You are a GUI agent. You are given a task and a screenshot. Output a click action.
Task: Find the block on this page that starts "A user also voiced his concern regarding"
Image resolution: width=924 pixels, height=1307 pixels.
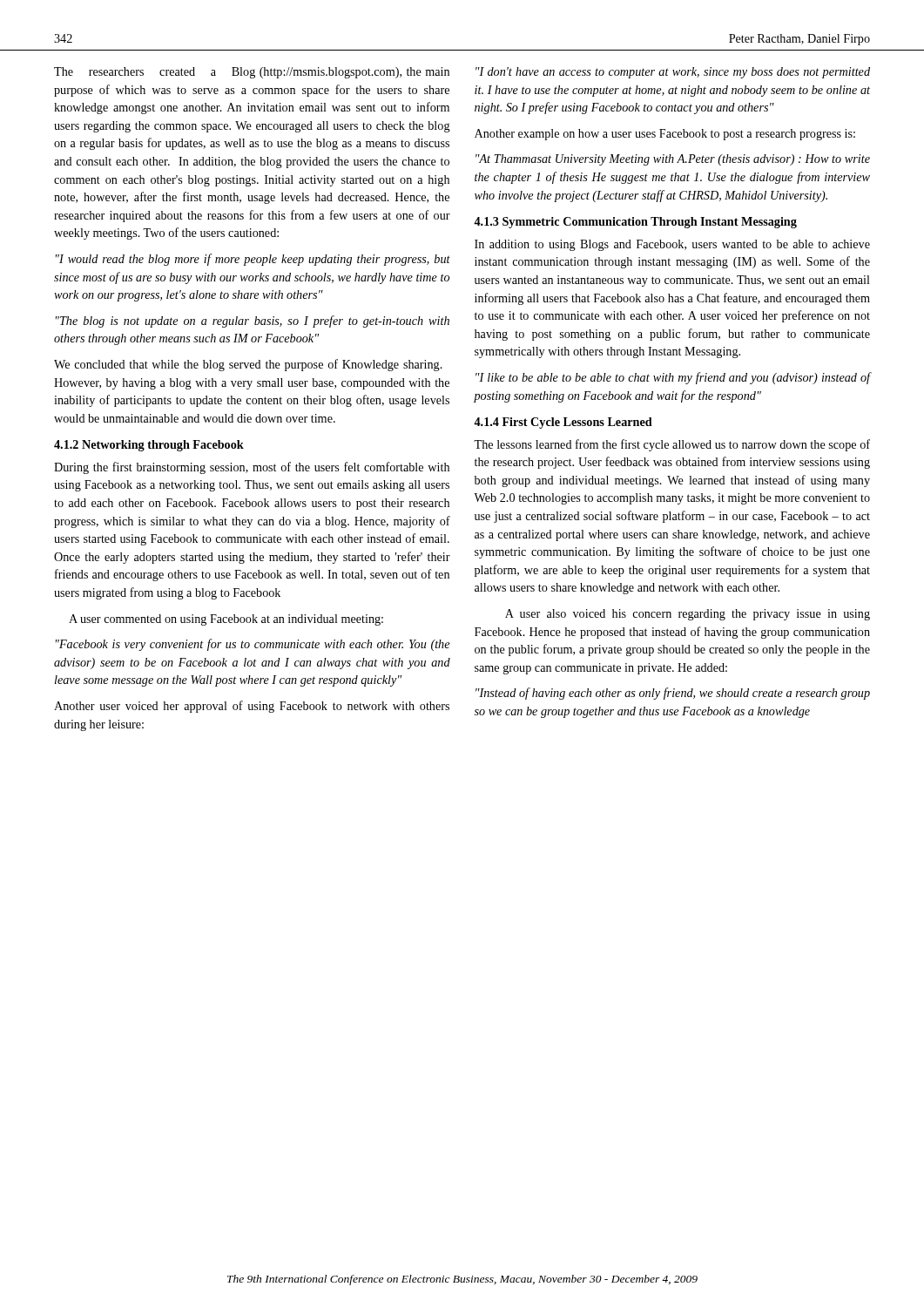coord(672,641)
